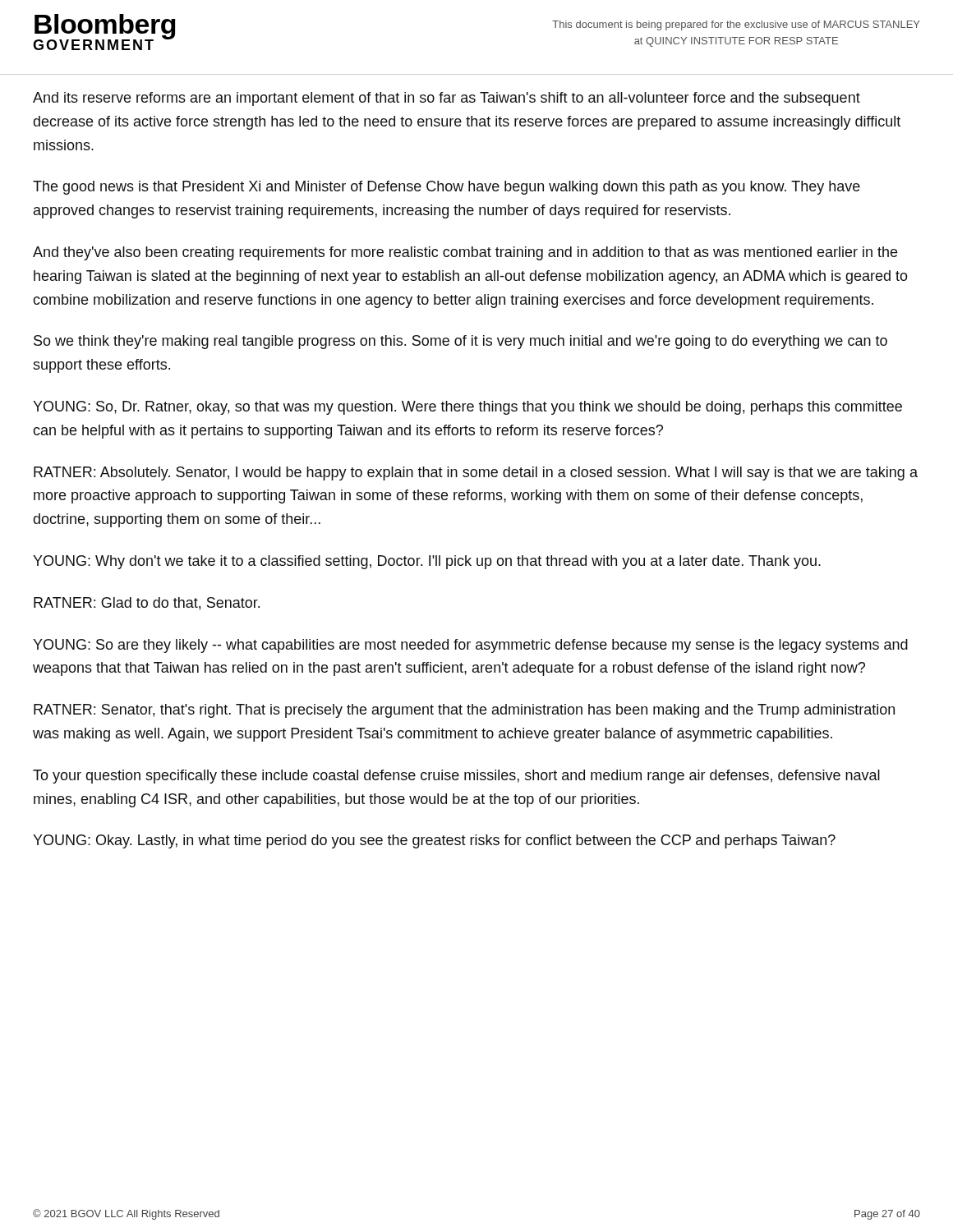Find the text block with the text "YOUNG: Why don't"
This screenshot has height=1232, width=953.
click(x=427, y=561)
